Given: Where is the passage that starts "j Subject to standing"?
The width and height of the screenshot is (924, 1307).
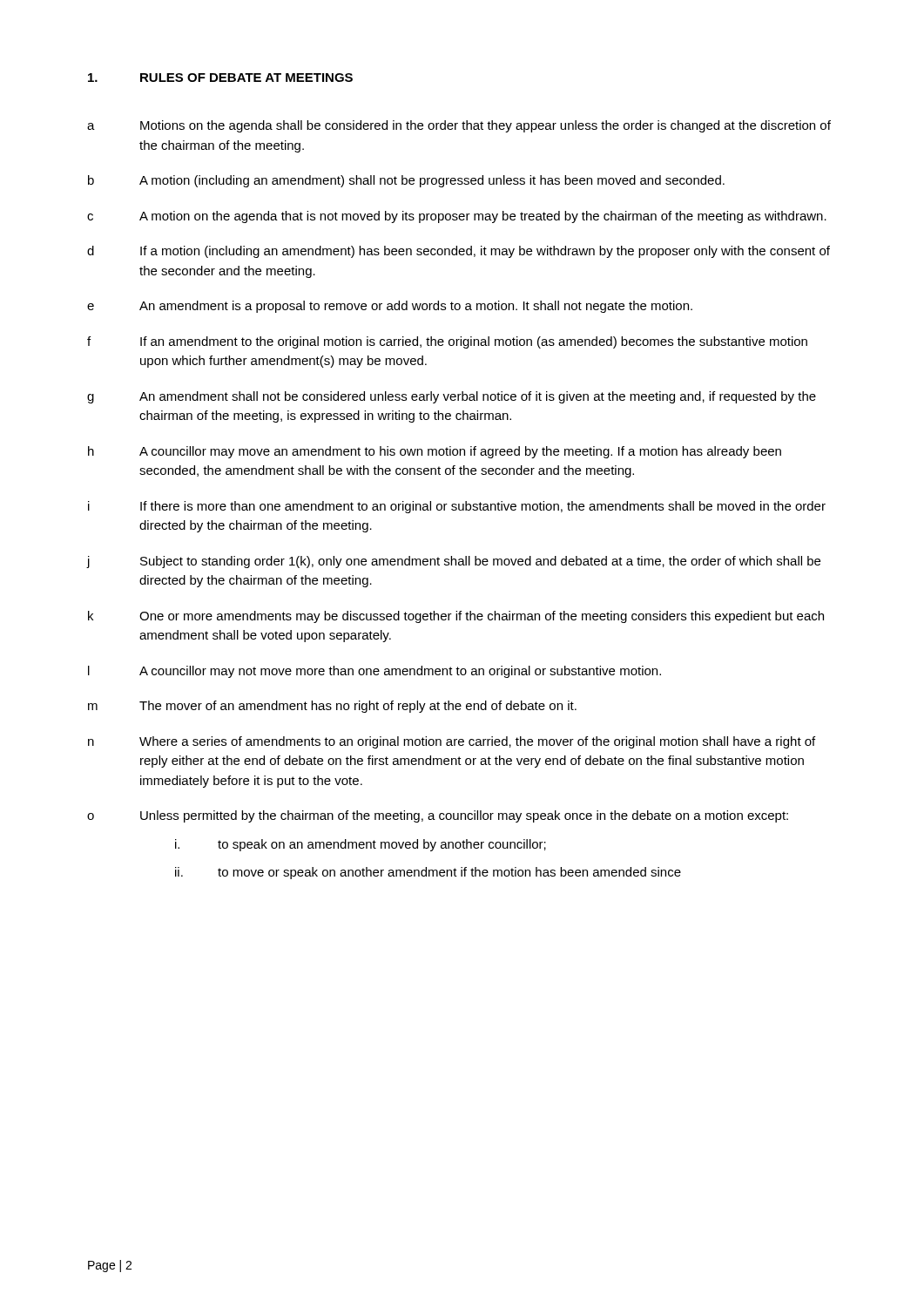Looking at the screenshot, I should click(462, 571).
